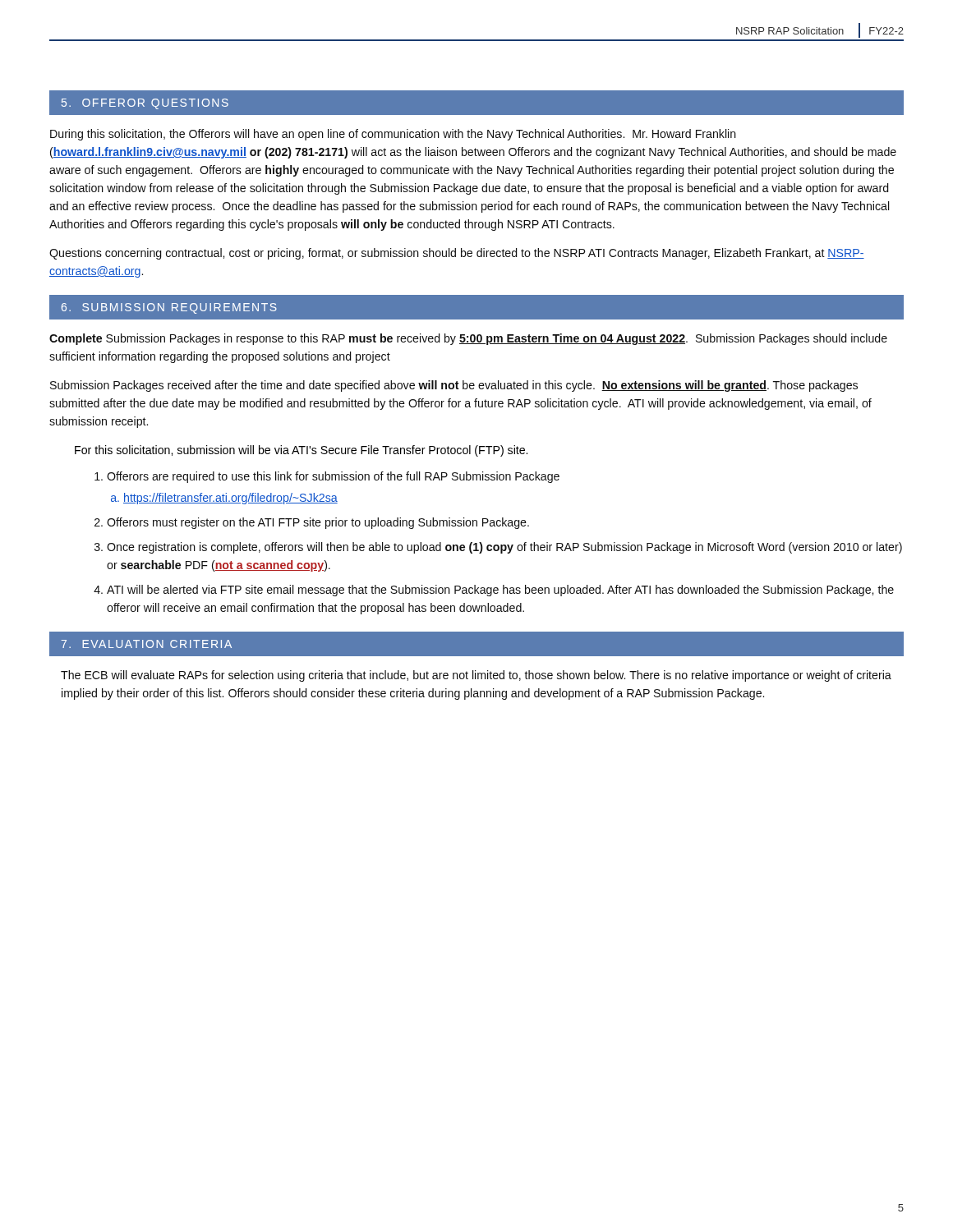
Task: Point to the passage starting "Complete Submission Packages in response to"
Action: (468, 347)
